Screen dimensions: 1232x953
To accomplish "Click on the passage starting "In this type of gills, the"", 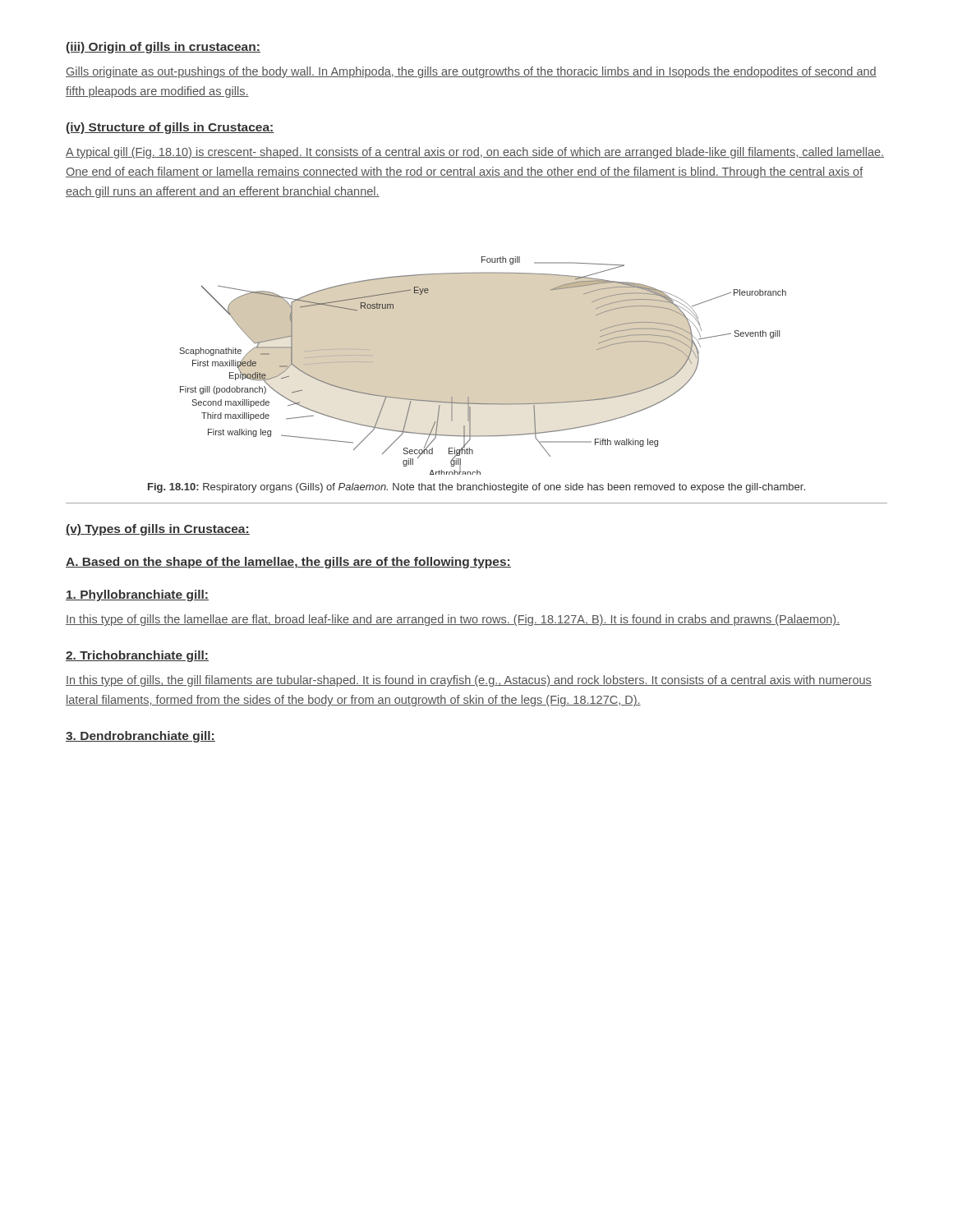I will pos(469,690).
